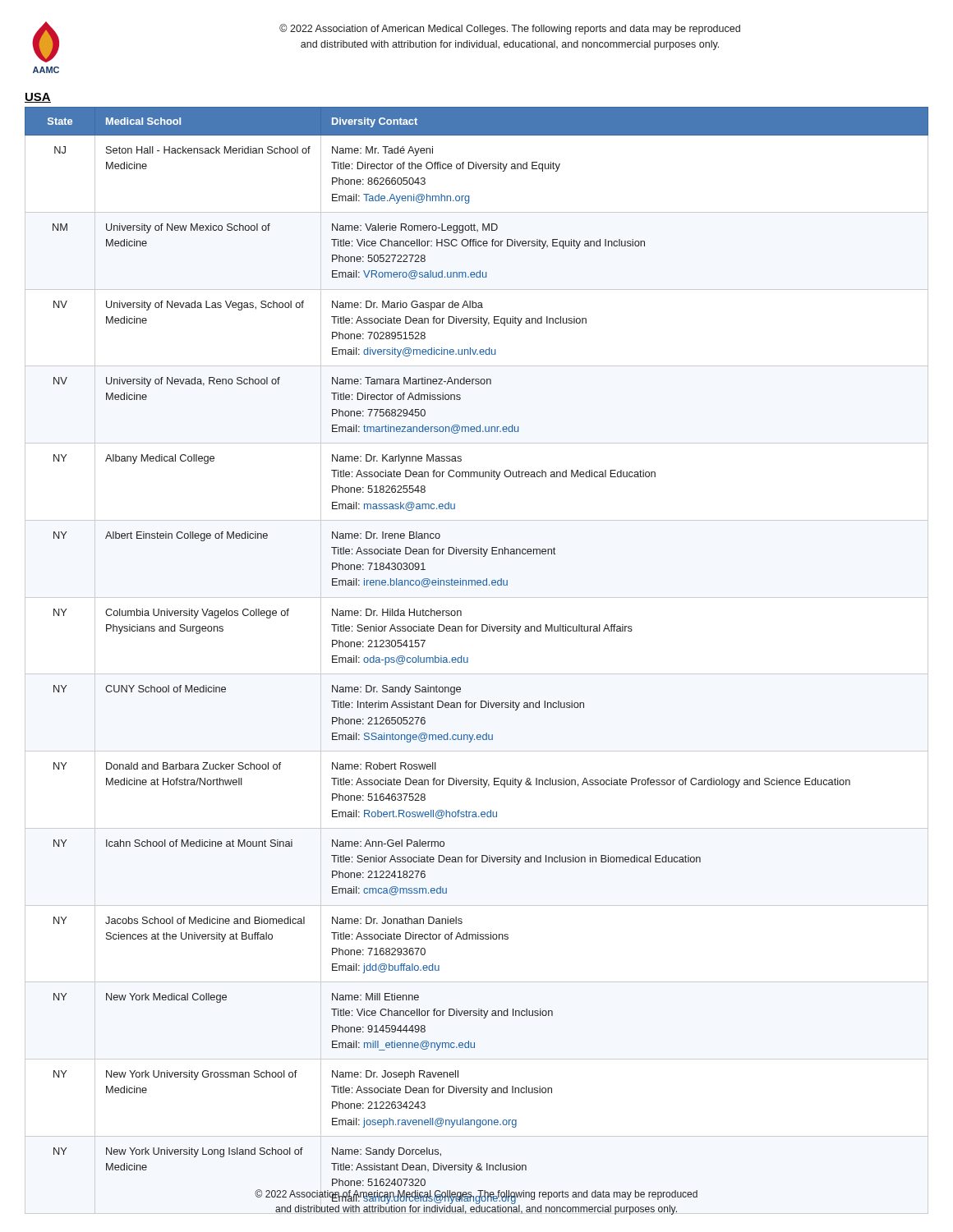Find the table

[476, 660]
